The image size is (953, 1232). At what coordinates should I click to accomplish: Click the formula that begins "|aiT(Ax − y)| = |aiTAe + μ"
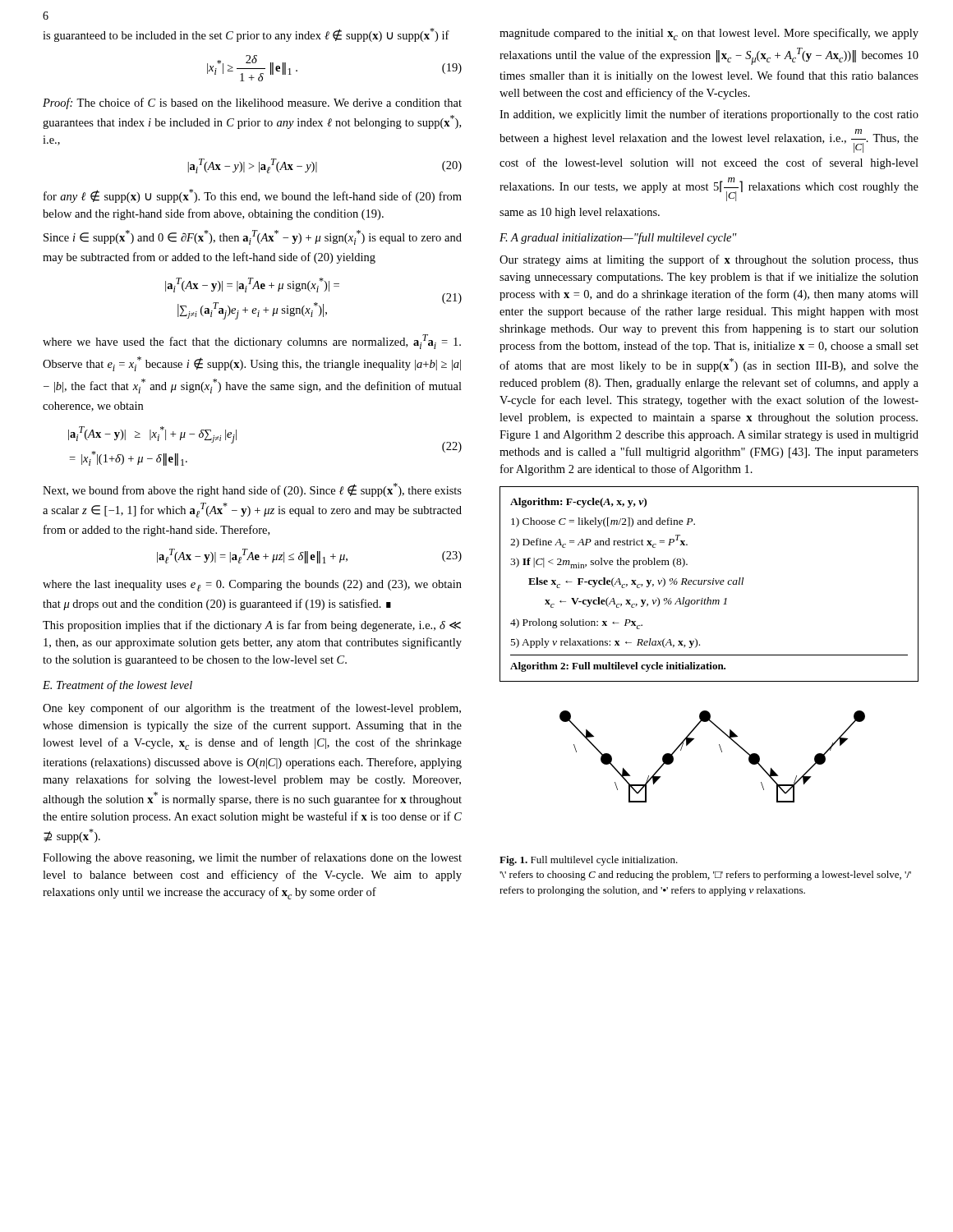pyautogui.click(x=252, y=298)
